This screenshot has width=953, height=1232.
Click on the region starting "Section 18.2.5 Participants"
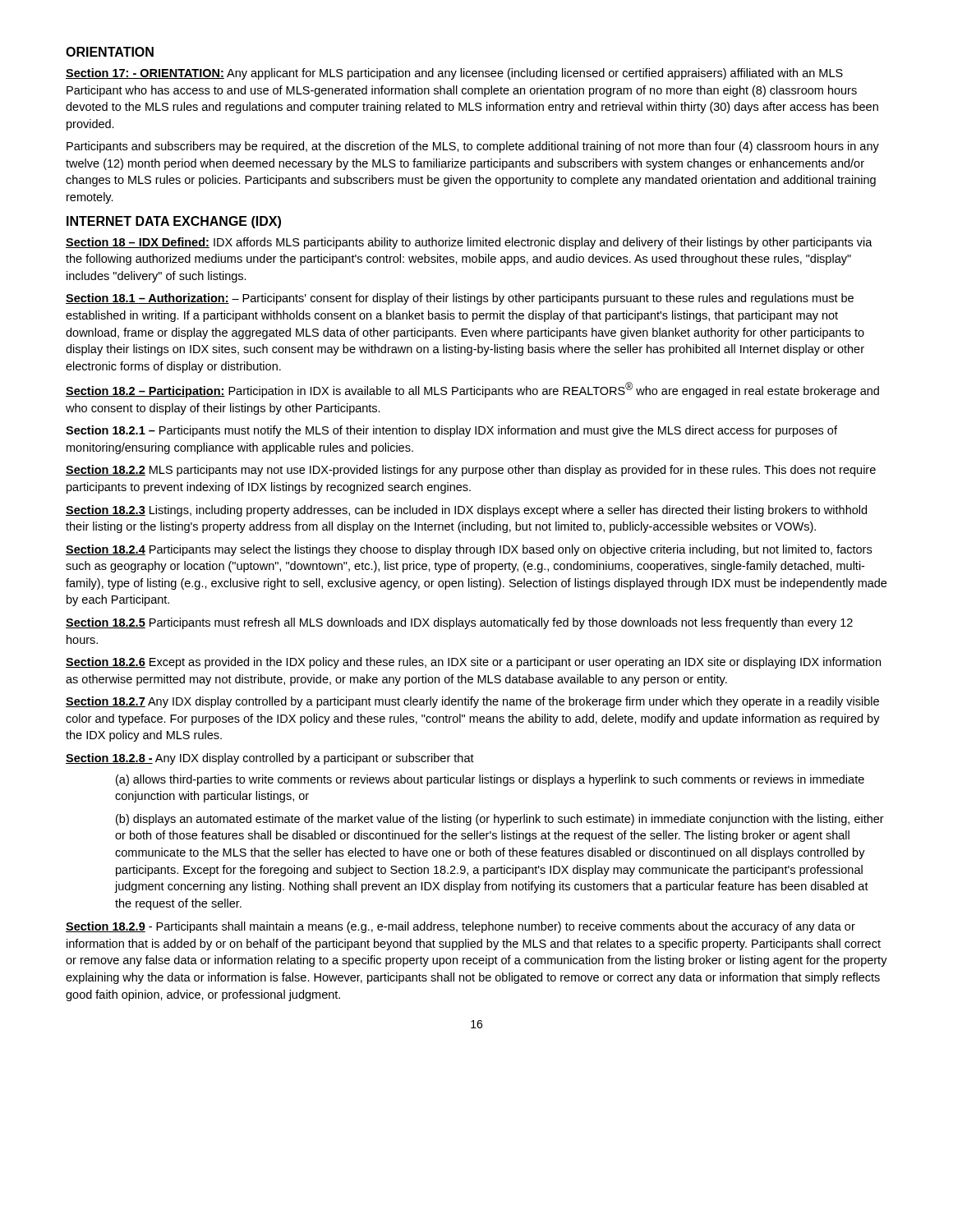(x=459, y=631)
